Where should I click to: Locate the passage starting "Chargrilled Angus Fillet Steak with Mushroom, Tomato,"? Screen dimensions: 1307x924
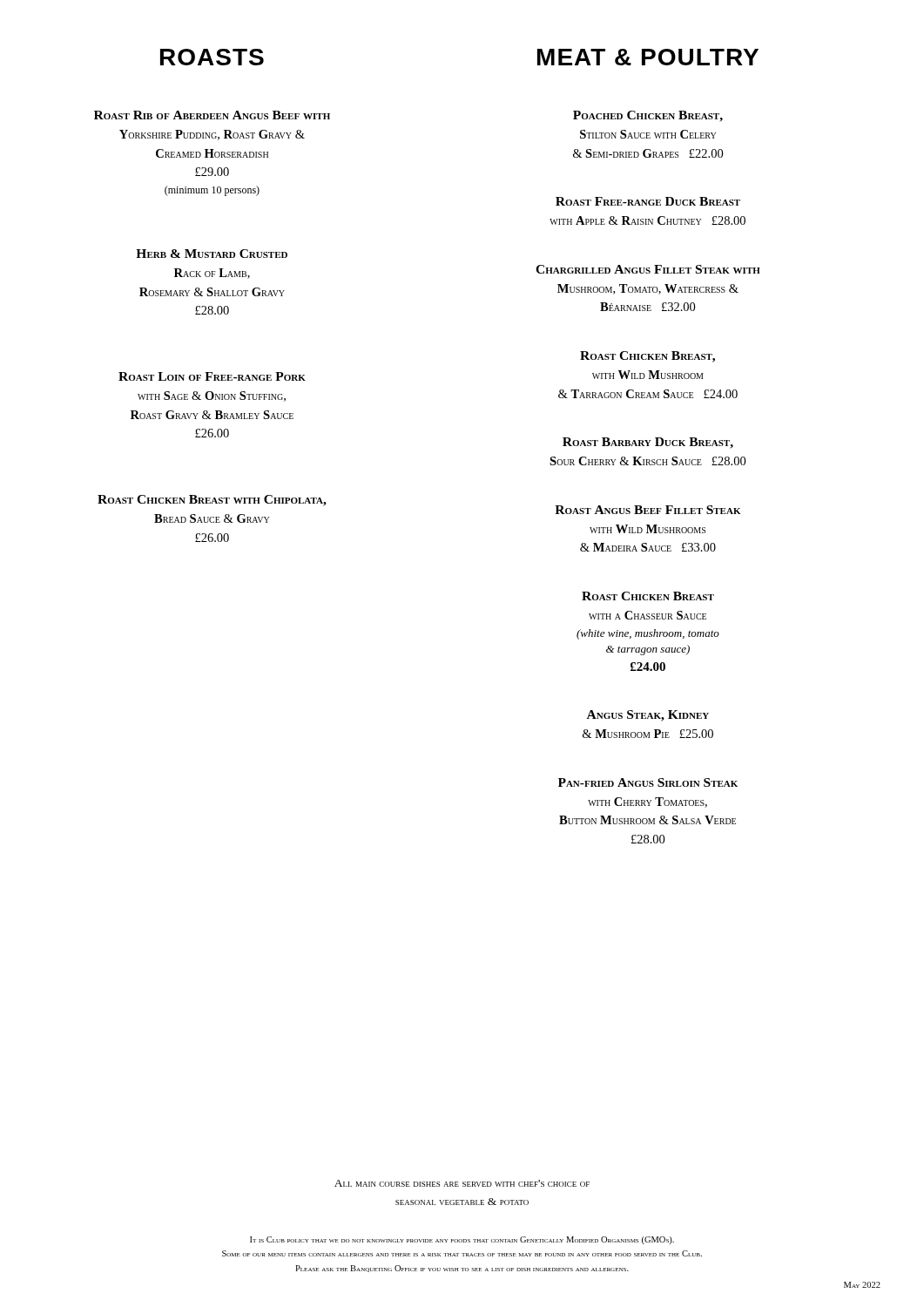(x=648, y=289)
